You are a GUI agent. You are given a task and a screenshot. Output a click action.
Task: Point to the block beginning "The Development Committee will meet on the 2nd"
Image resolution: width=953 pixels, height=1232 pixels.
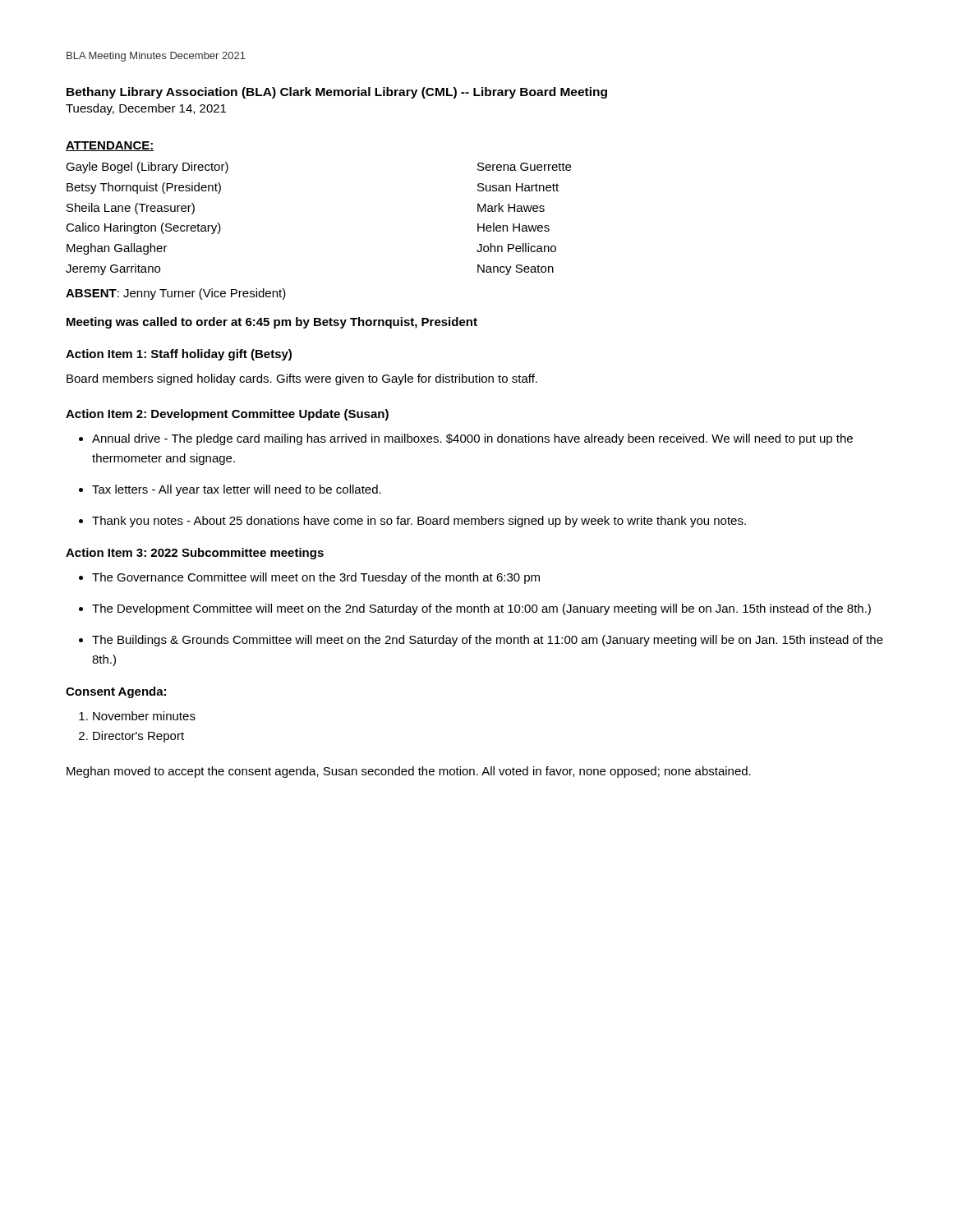490,608
